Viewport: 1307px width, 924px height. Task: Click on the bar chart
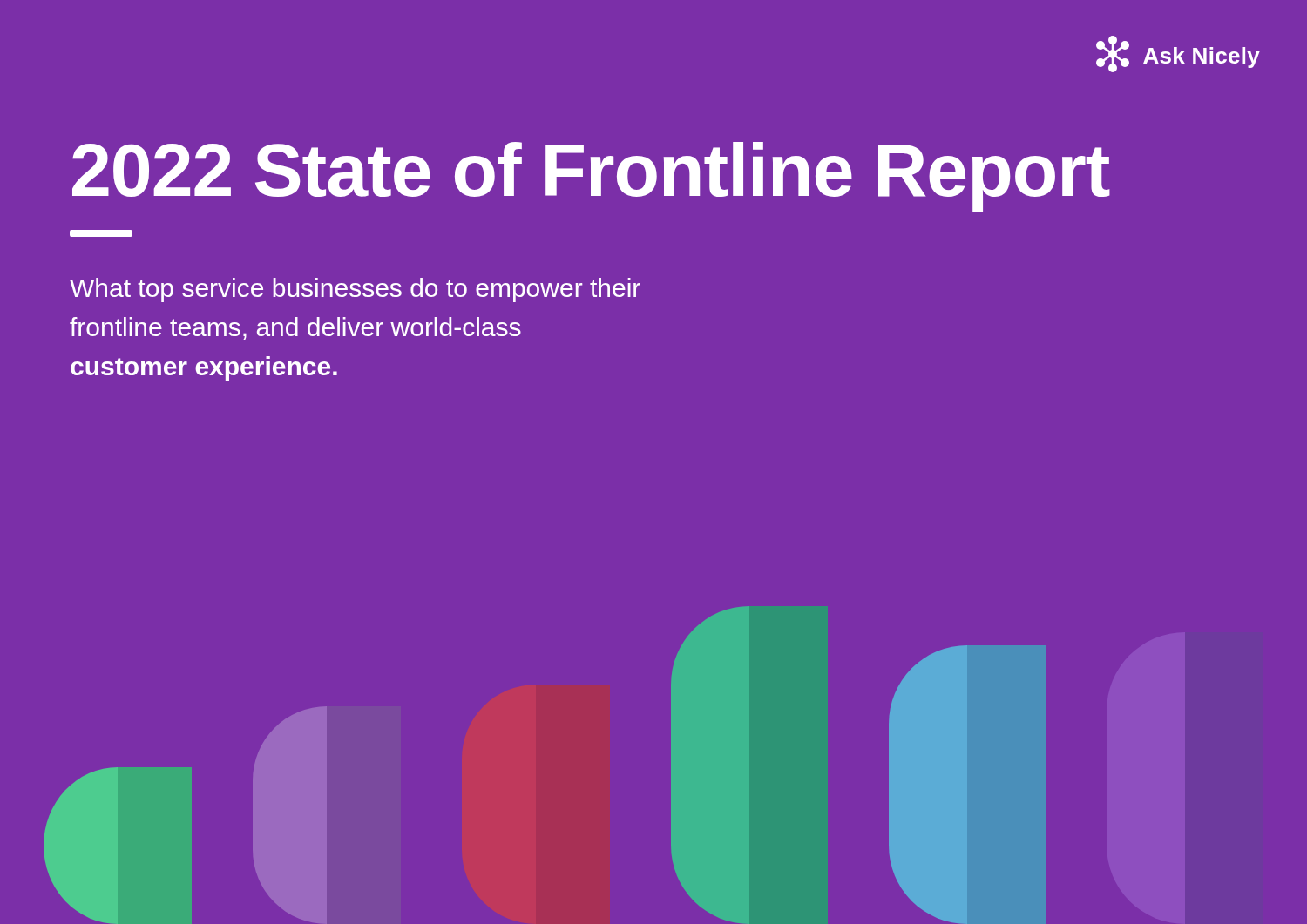click(x=654, y=741)
